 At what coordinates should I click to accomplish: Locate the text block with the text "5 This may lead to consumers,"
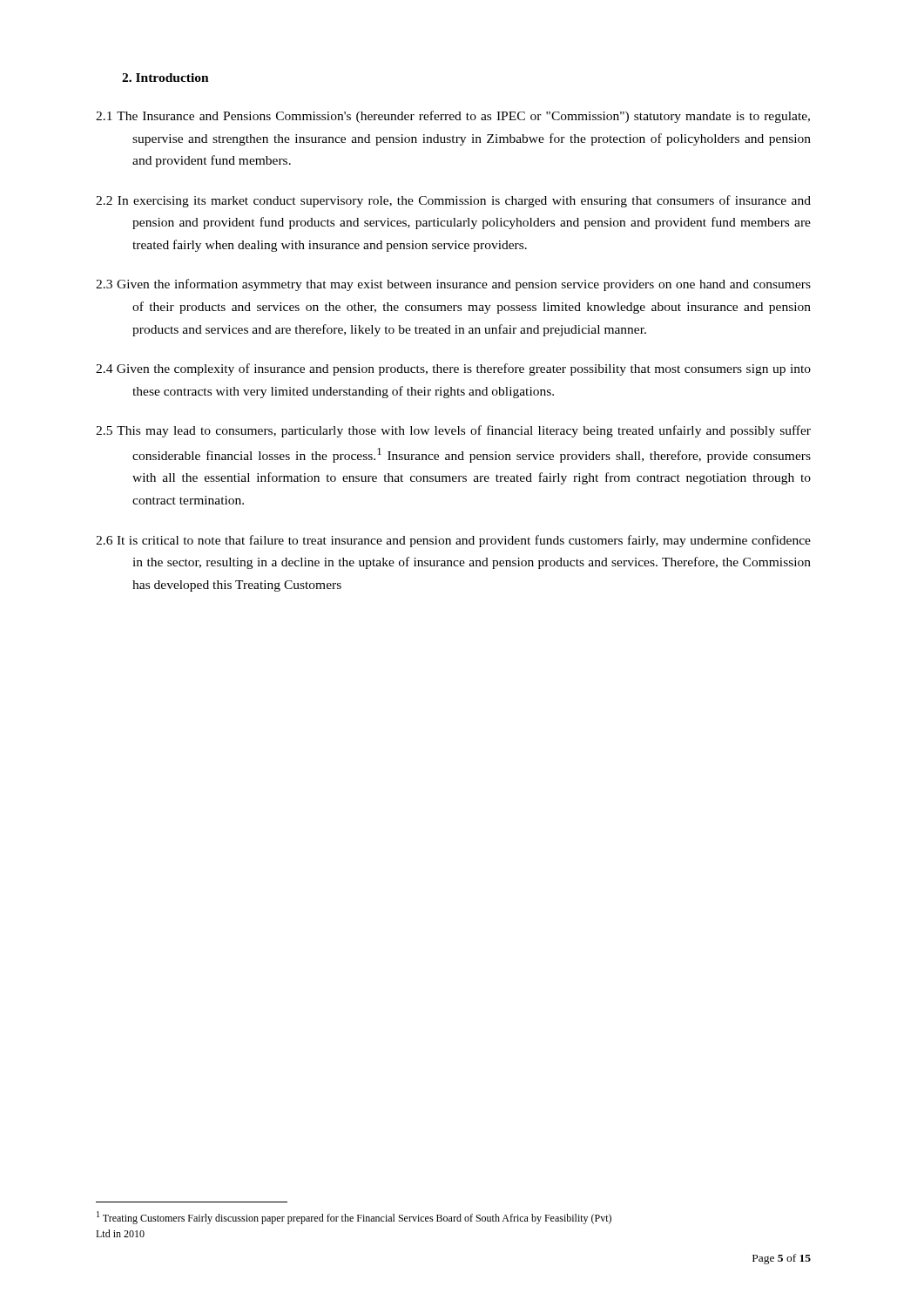472,465
